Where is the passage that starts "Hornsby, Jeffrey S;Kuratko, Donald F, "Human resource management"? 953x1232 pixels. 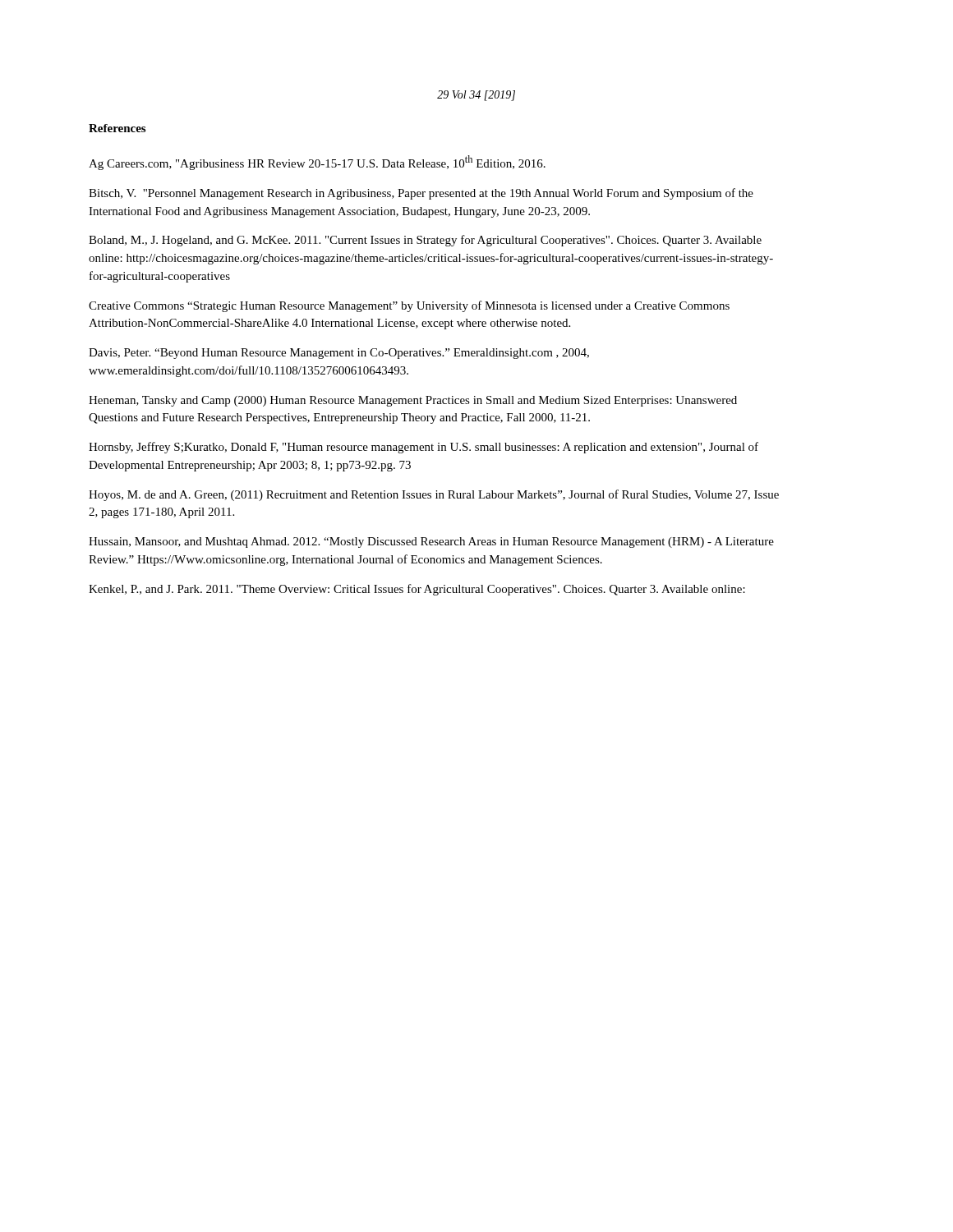pos(424,456)
